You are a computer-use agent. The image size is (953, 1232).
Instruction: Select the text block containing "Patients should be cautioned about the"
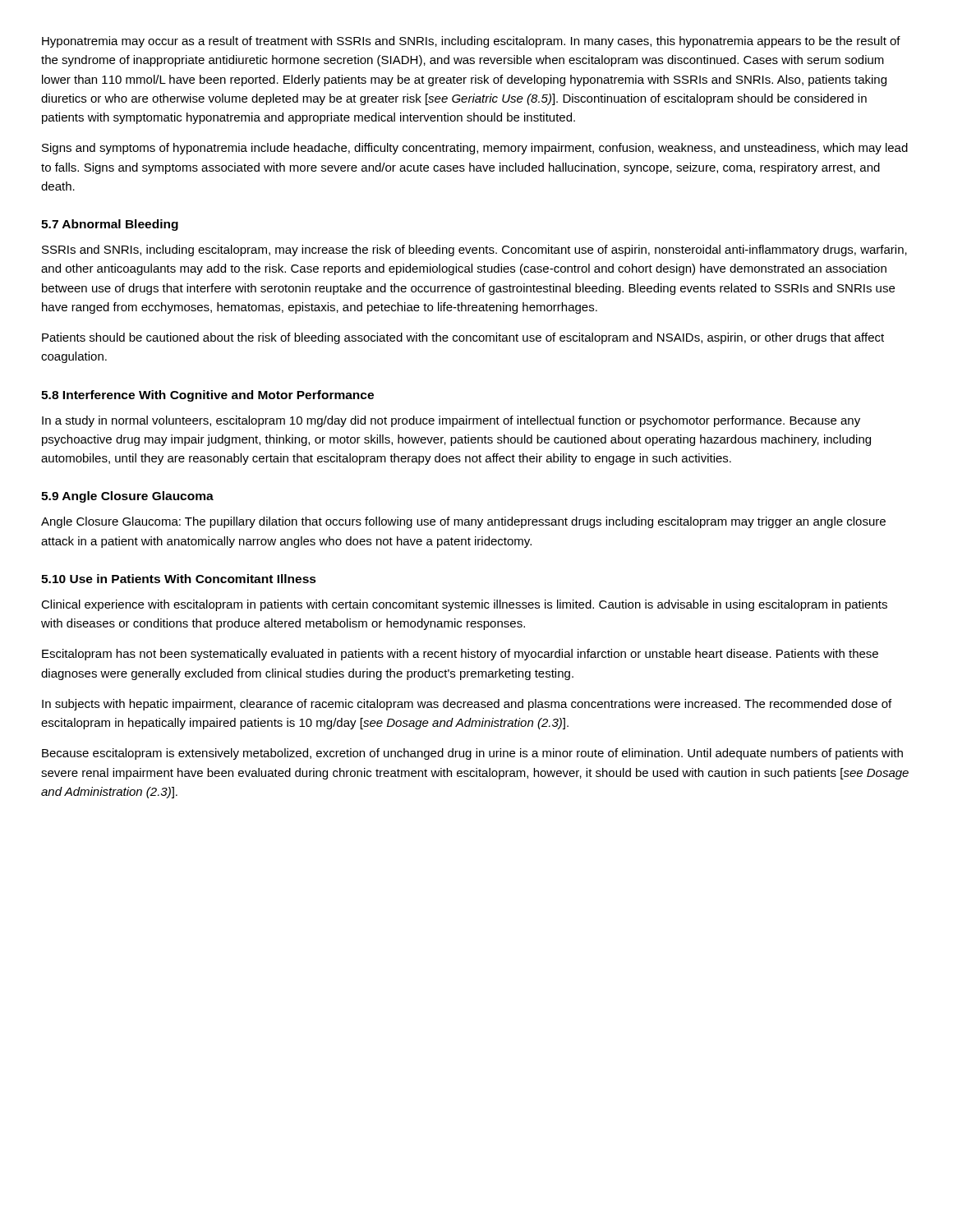click(463, 347)
